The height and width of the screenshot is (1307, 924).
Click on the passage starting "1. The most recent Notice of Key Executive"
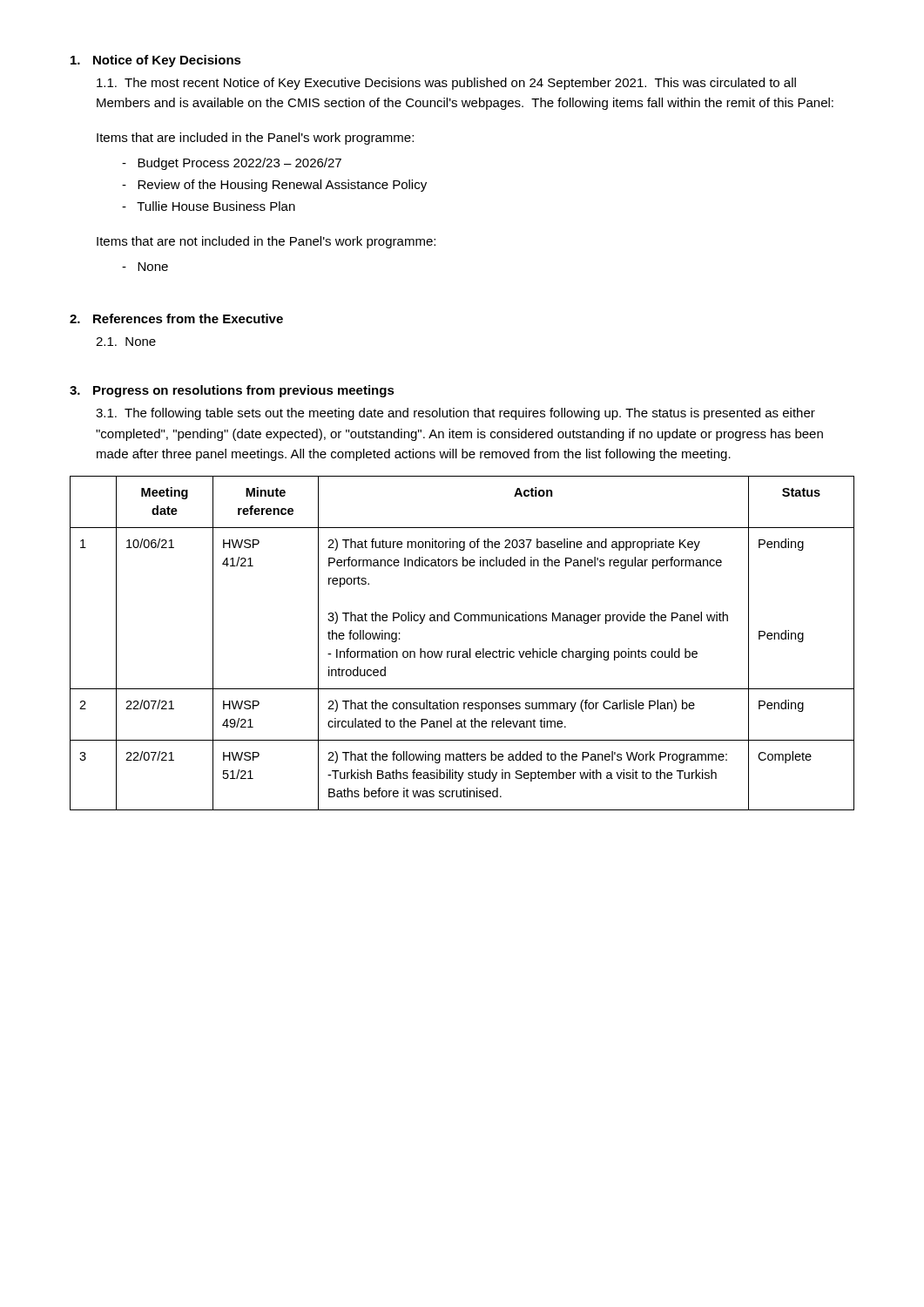tap(465, 92)
